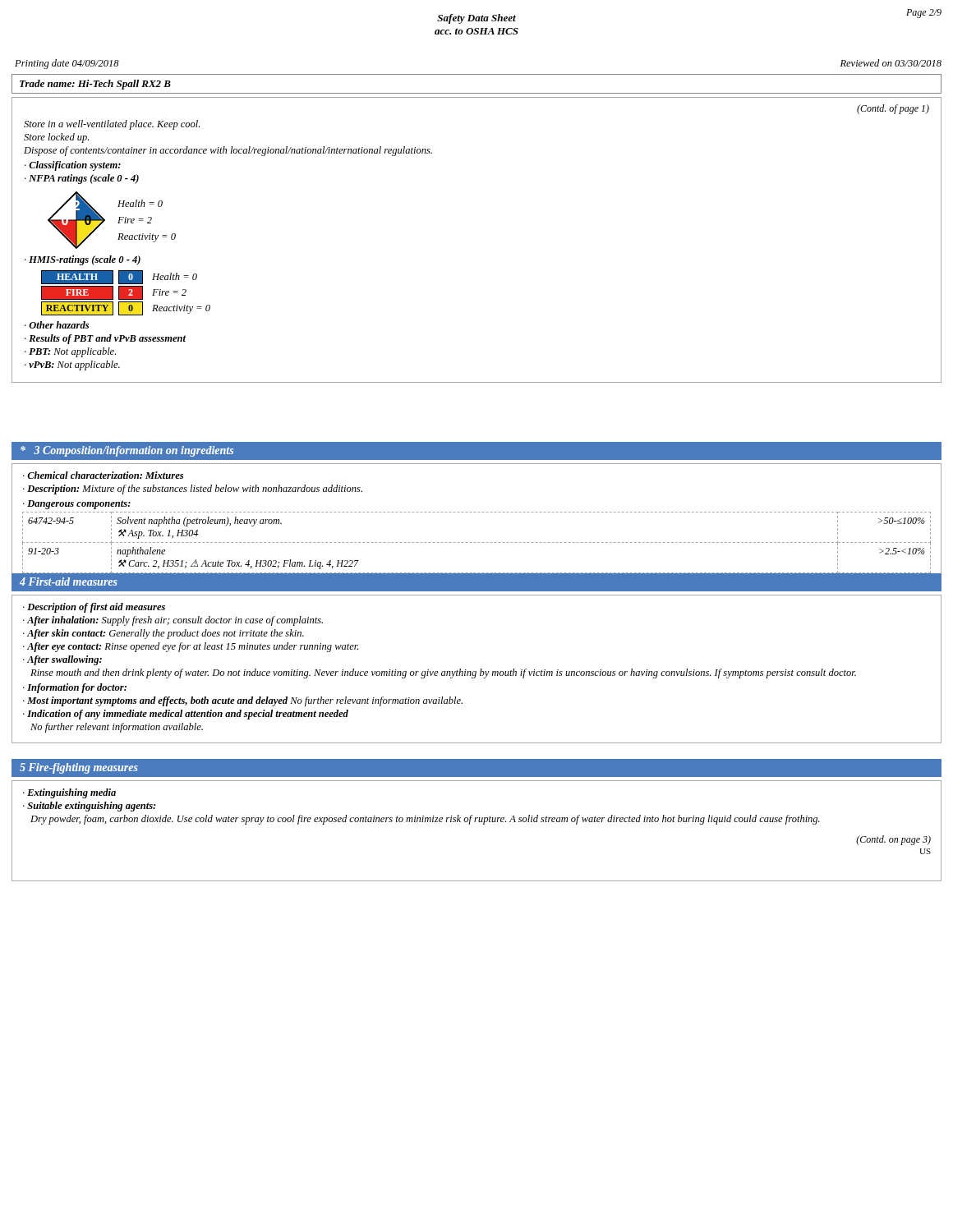Navigate to the element starting "Safety Data Sheetacc. to OSHA HCS"
The image size is (953, 1232).
[476, 24]
